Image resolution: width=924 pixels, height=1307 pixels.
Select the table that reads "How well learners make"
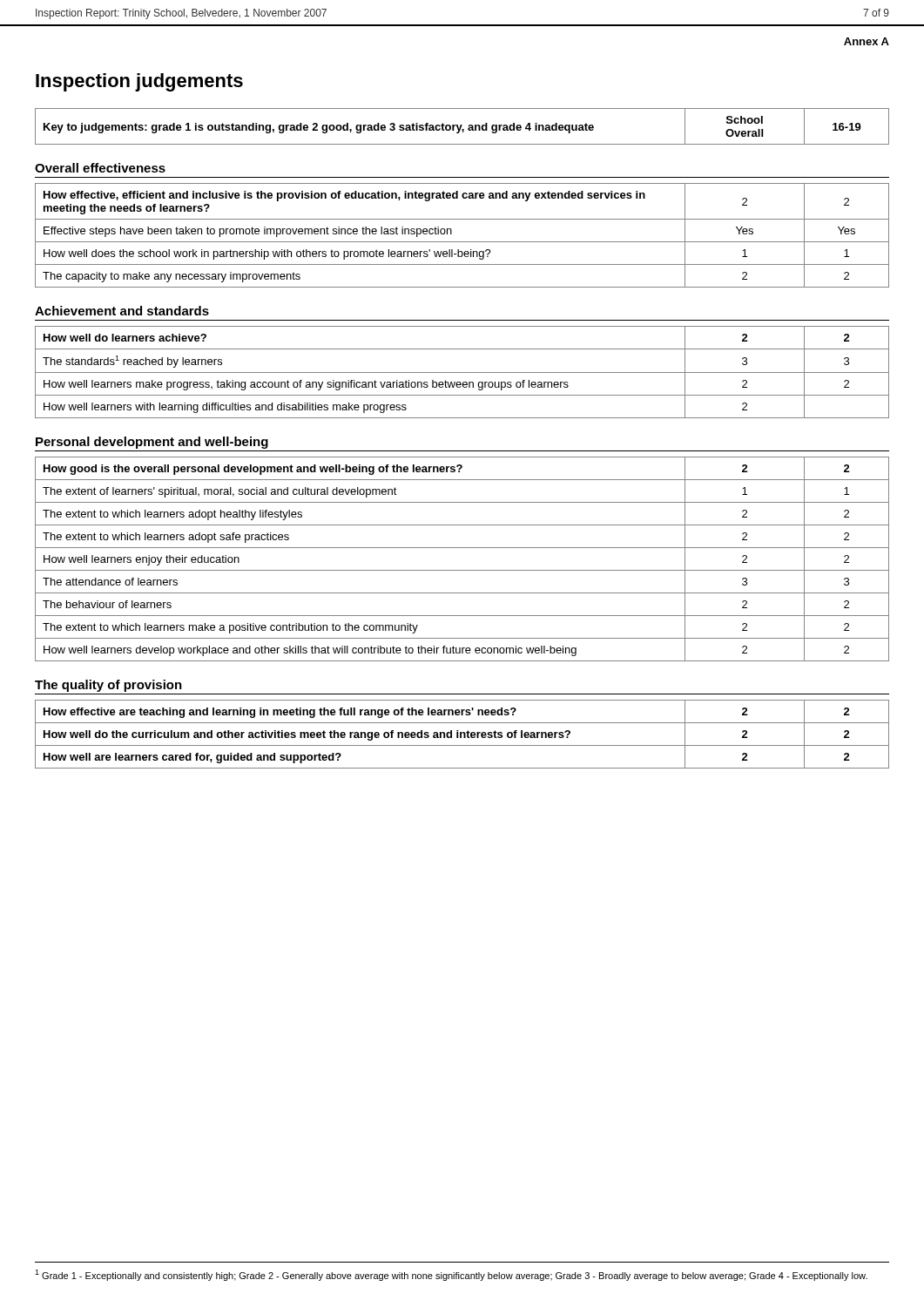(462, 372)
